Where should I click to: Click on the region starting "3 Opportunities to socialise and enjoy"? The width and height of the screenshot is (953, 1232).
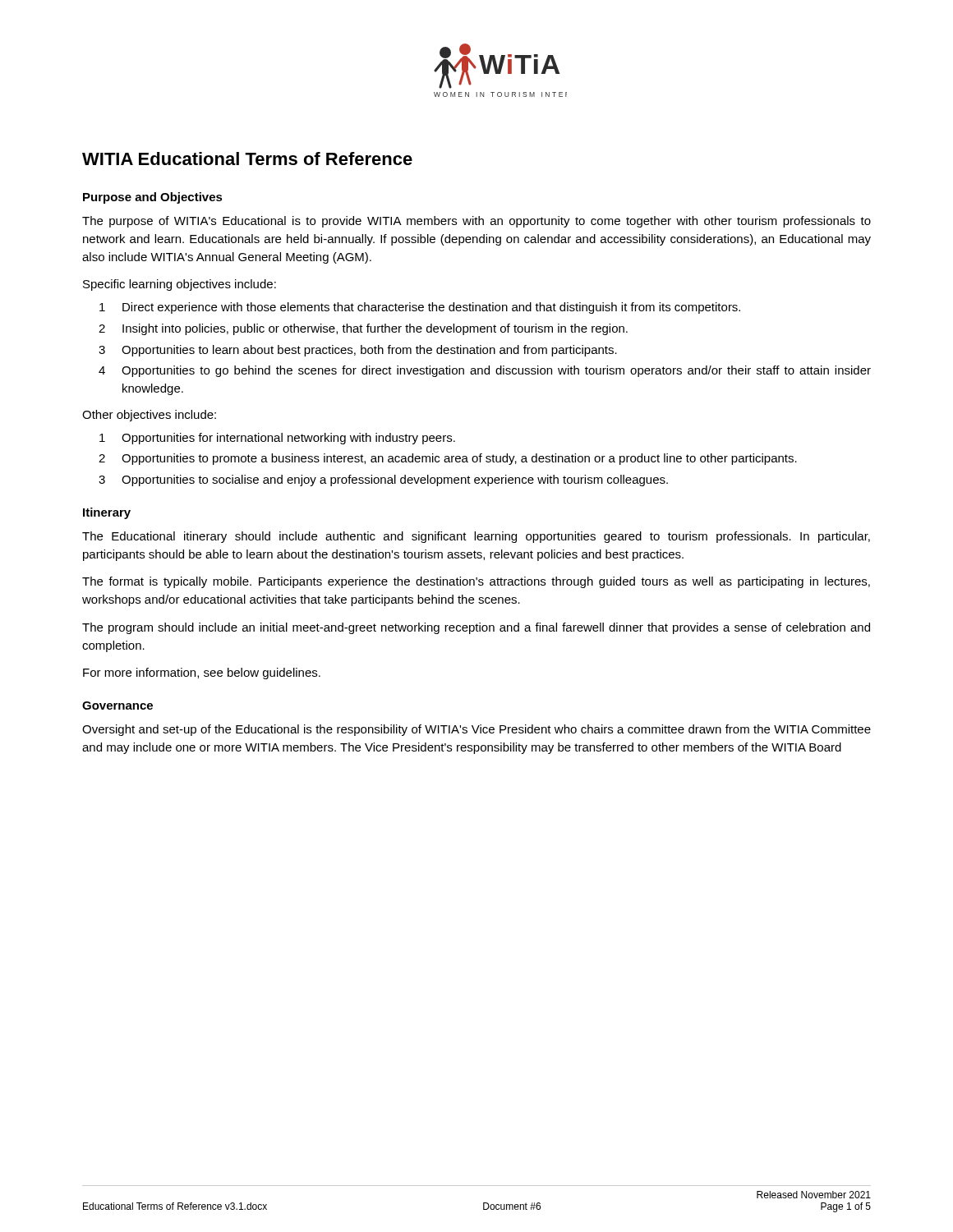[x=485, y=480]
